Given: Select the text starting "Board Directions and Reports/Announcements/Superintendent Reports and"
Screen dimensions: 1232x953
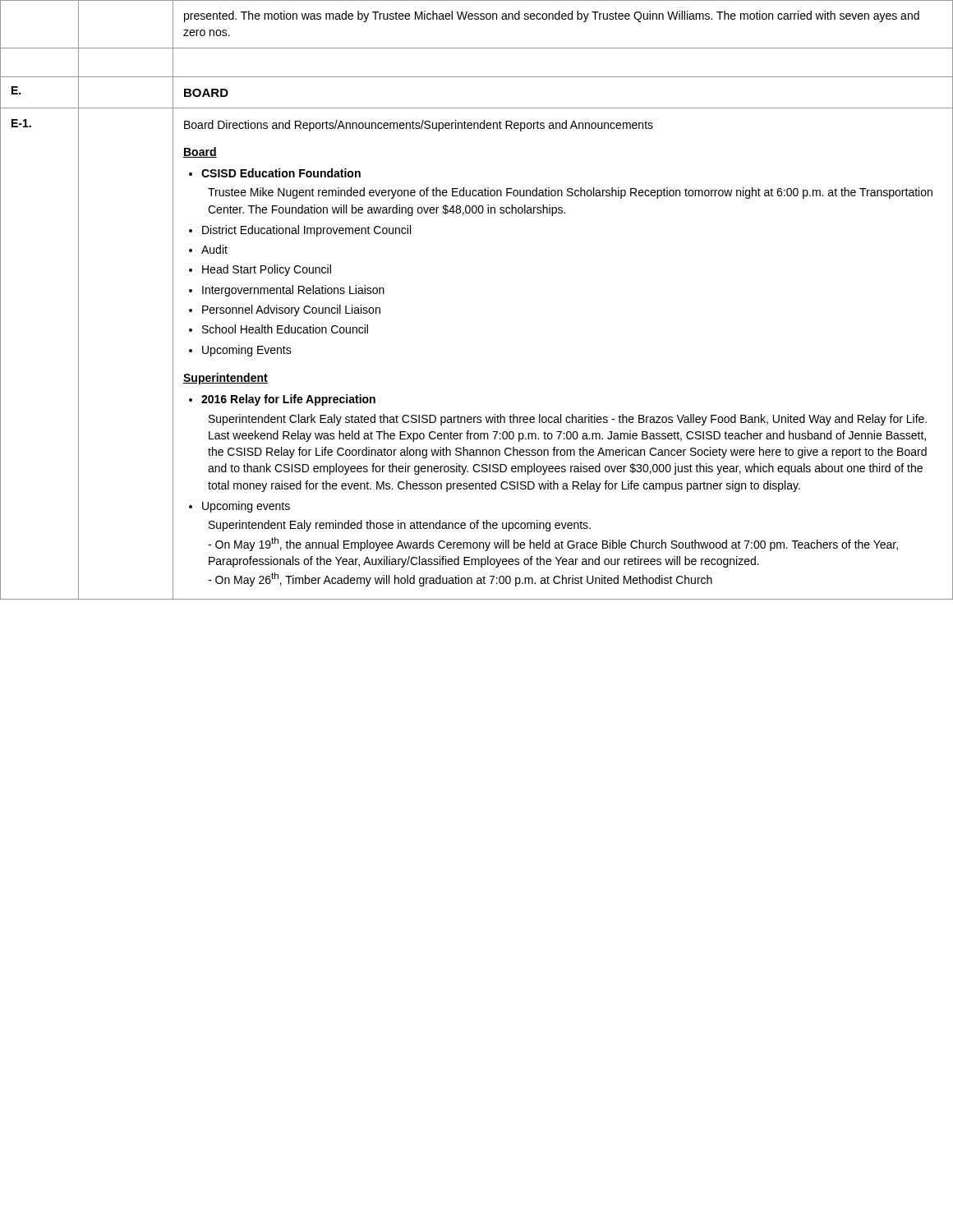Looking at the screenshot, I should [418, 125].
